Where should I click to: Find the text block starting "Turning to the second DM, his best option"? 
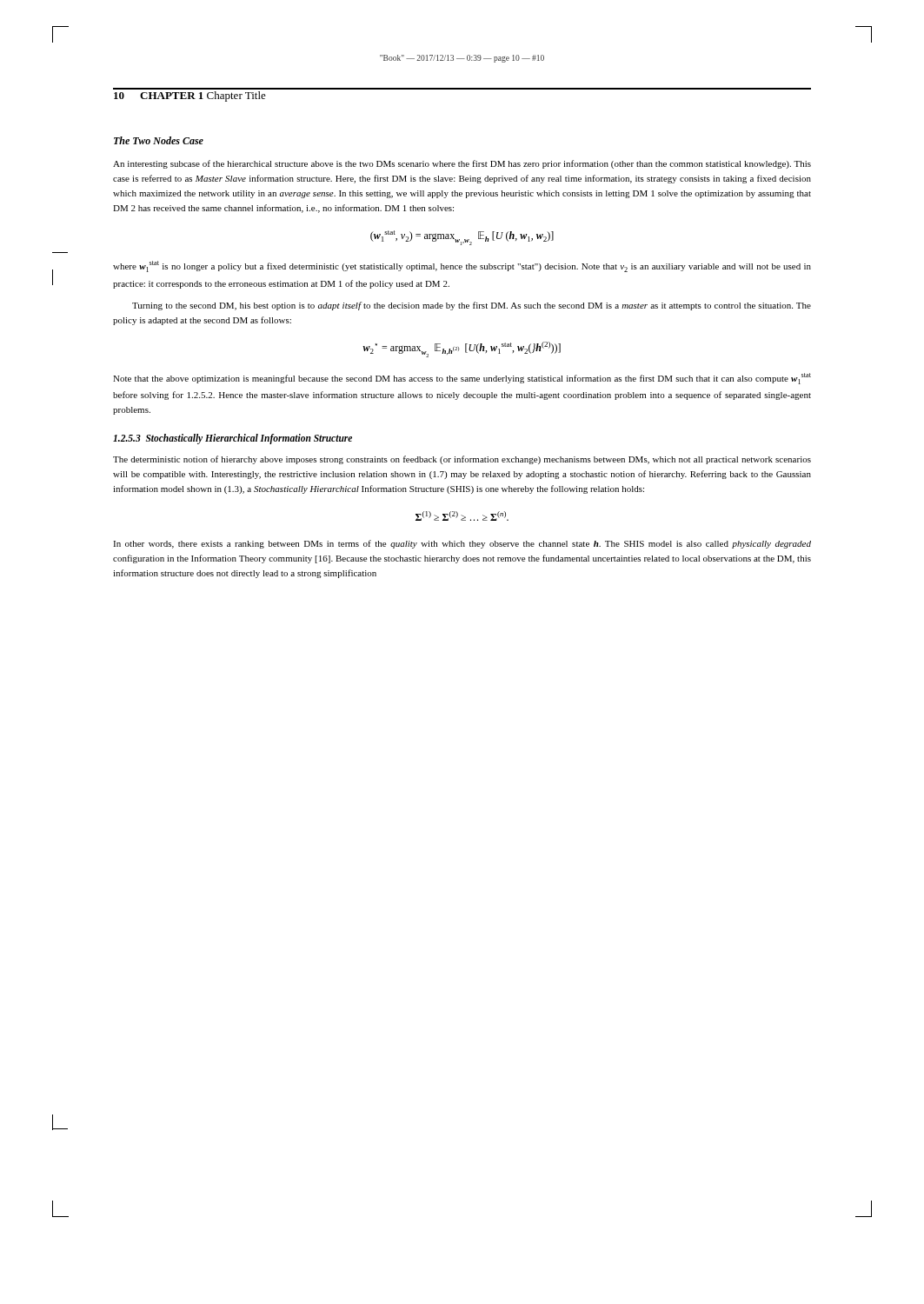click(x=462, y=312)
